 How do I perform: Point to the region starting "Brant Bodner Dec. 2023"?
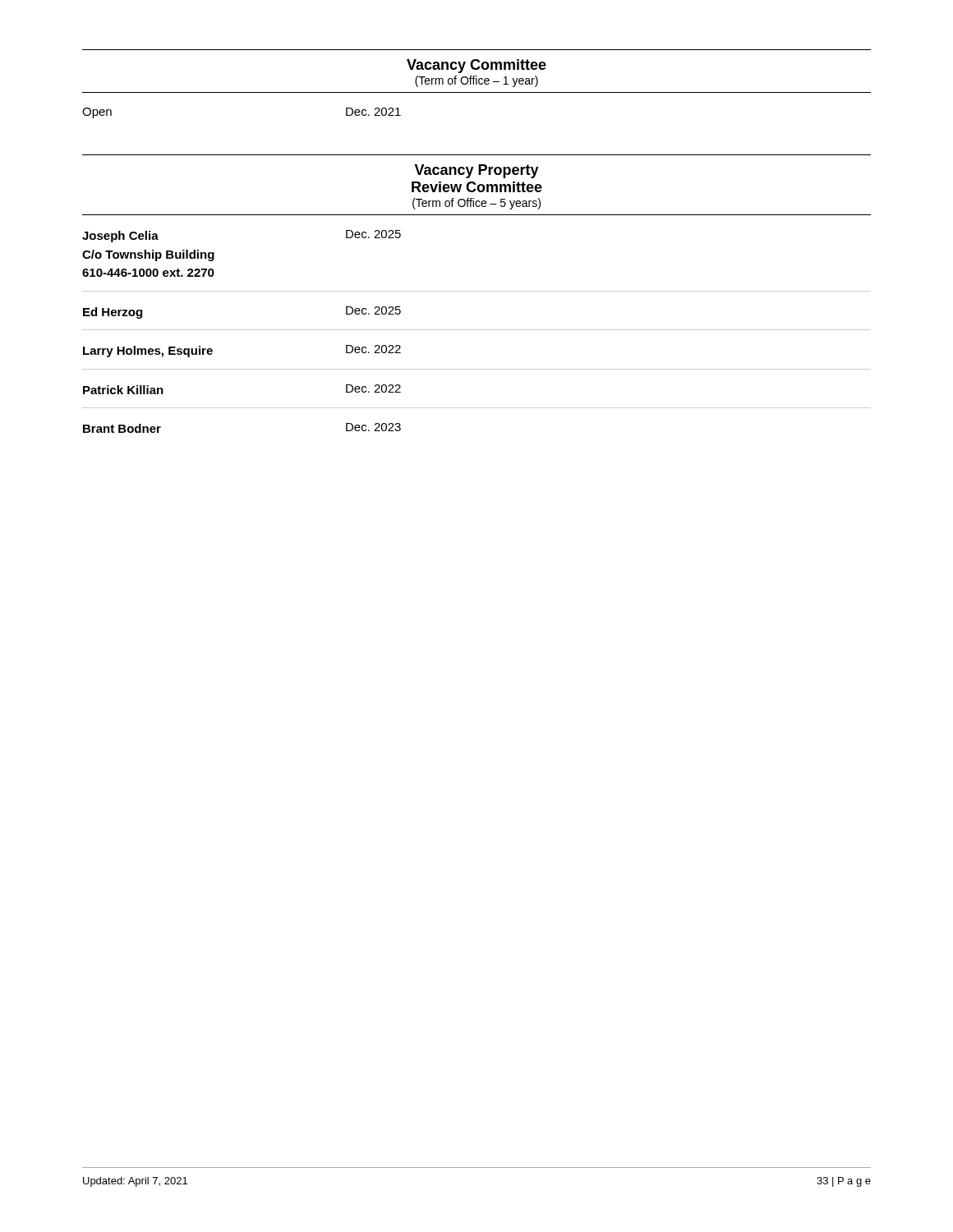[122, 428]
